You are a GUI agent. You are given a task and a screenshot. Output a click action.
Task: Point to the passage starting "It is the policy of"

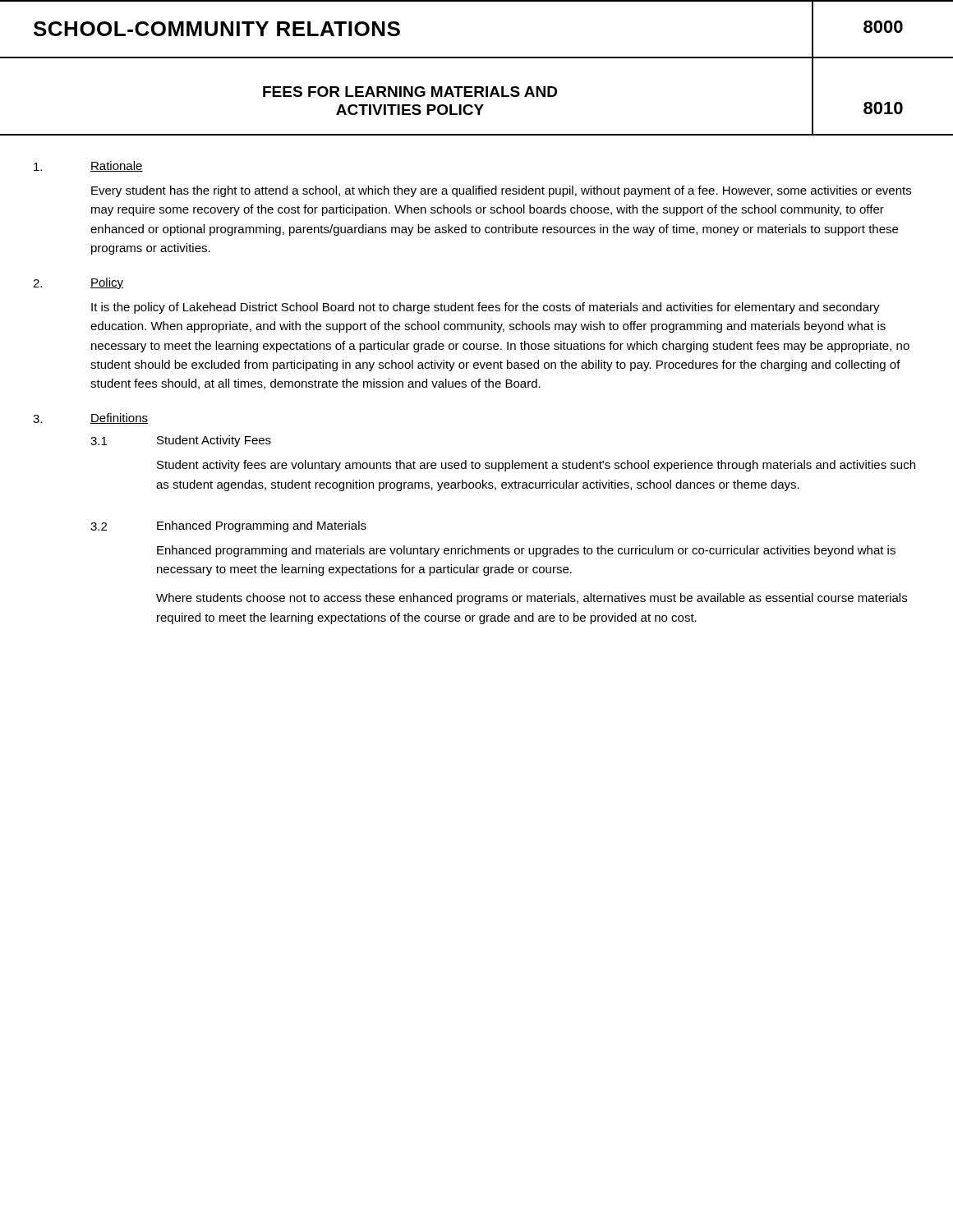pos(500,345)
